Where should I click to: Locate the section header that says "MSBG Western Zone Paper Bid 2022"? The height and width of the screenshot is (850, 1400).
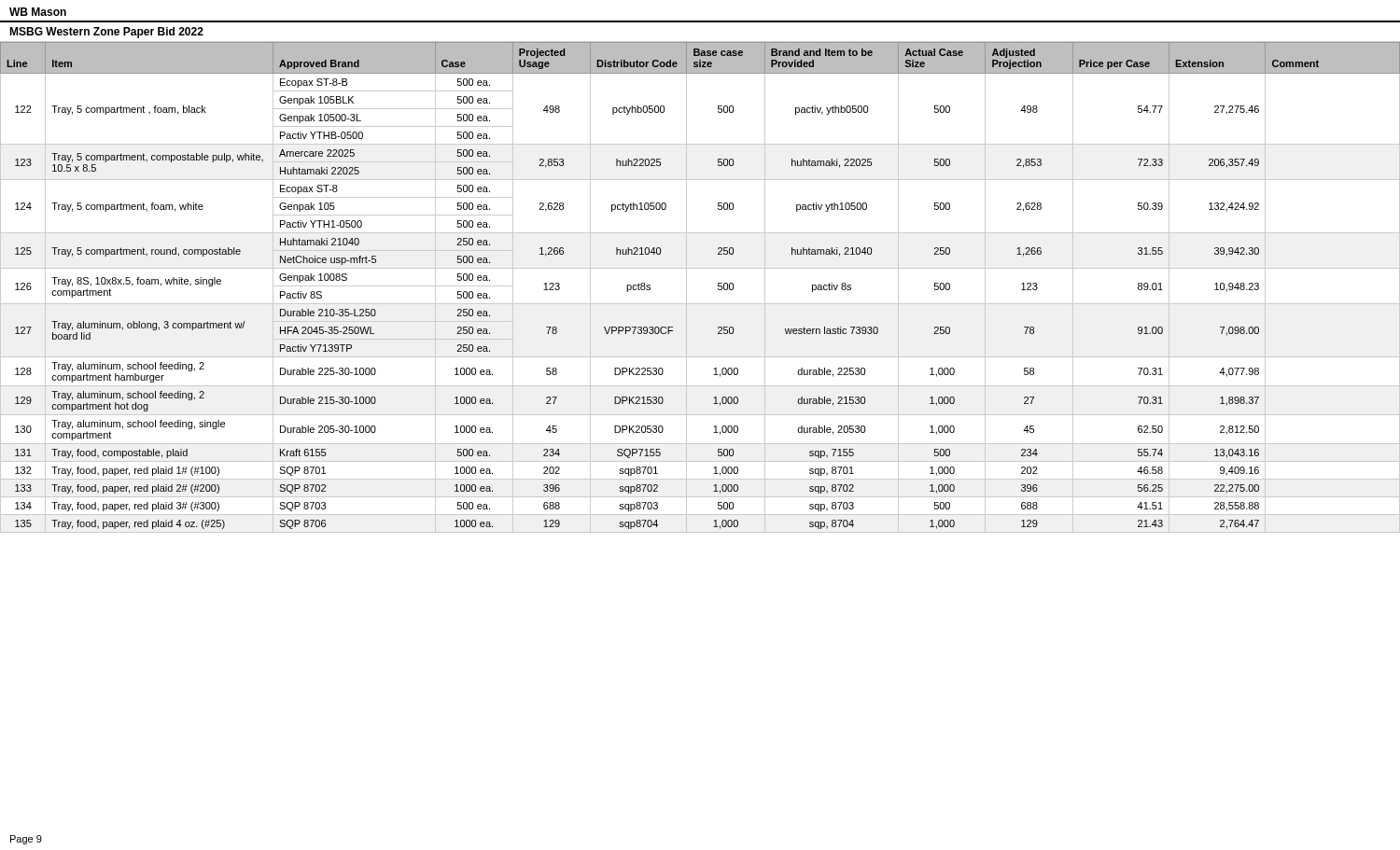106,32
